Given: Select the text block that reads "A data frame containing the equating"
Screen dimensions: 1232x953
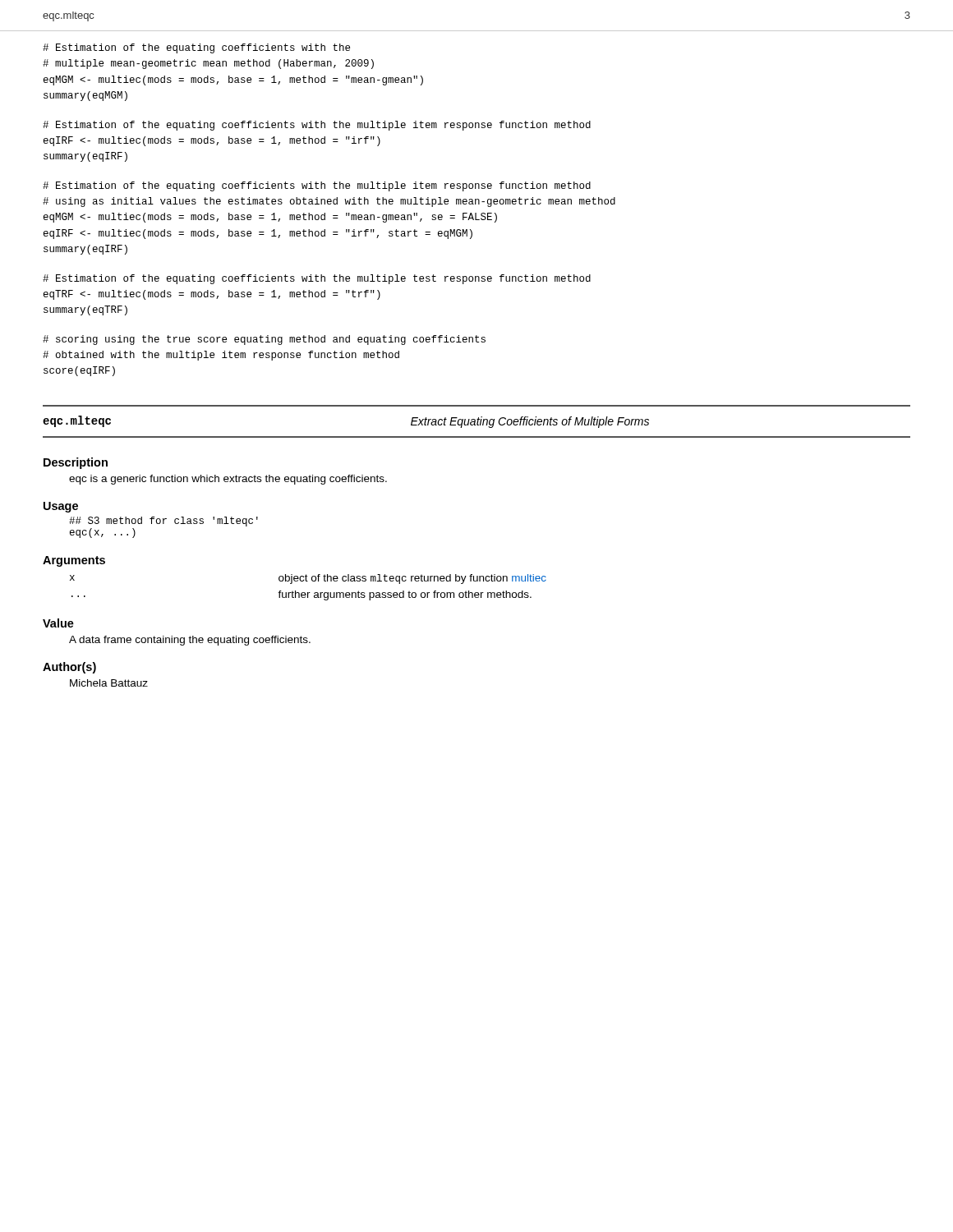Looking at the screenshot, I should pos(190,639).
